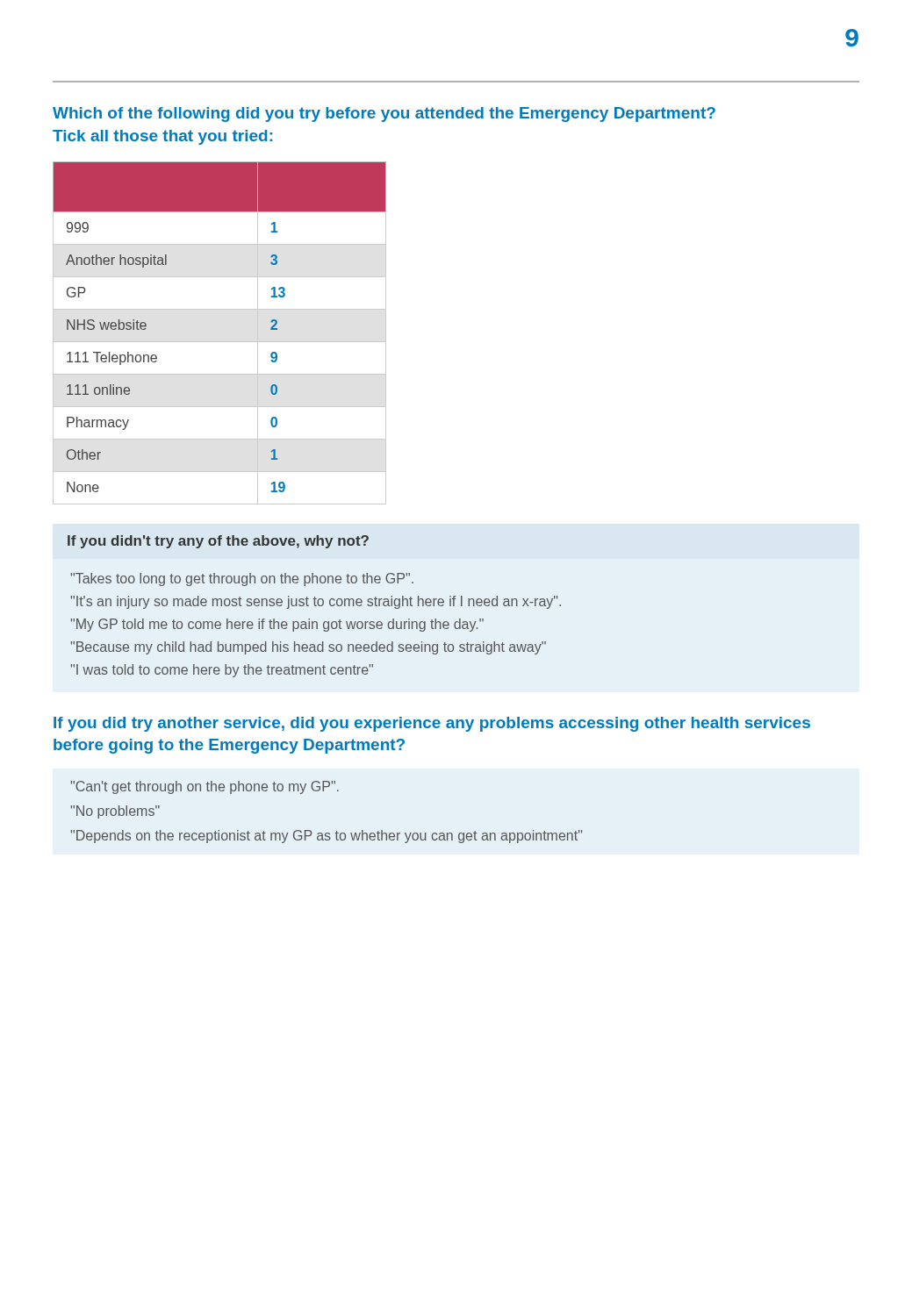This screenshot has width=912, height=1316.
Task: Locate the list item that says ""No problems""
Action: (115, 811)
